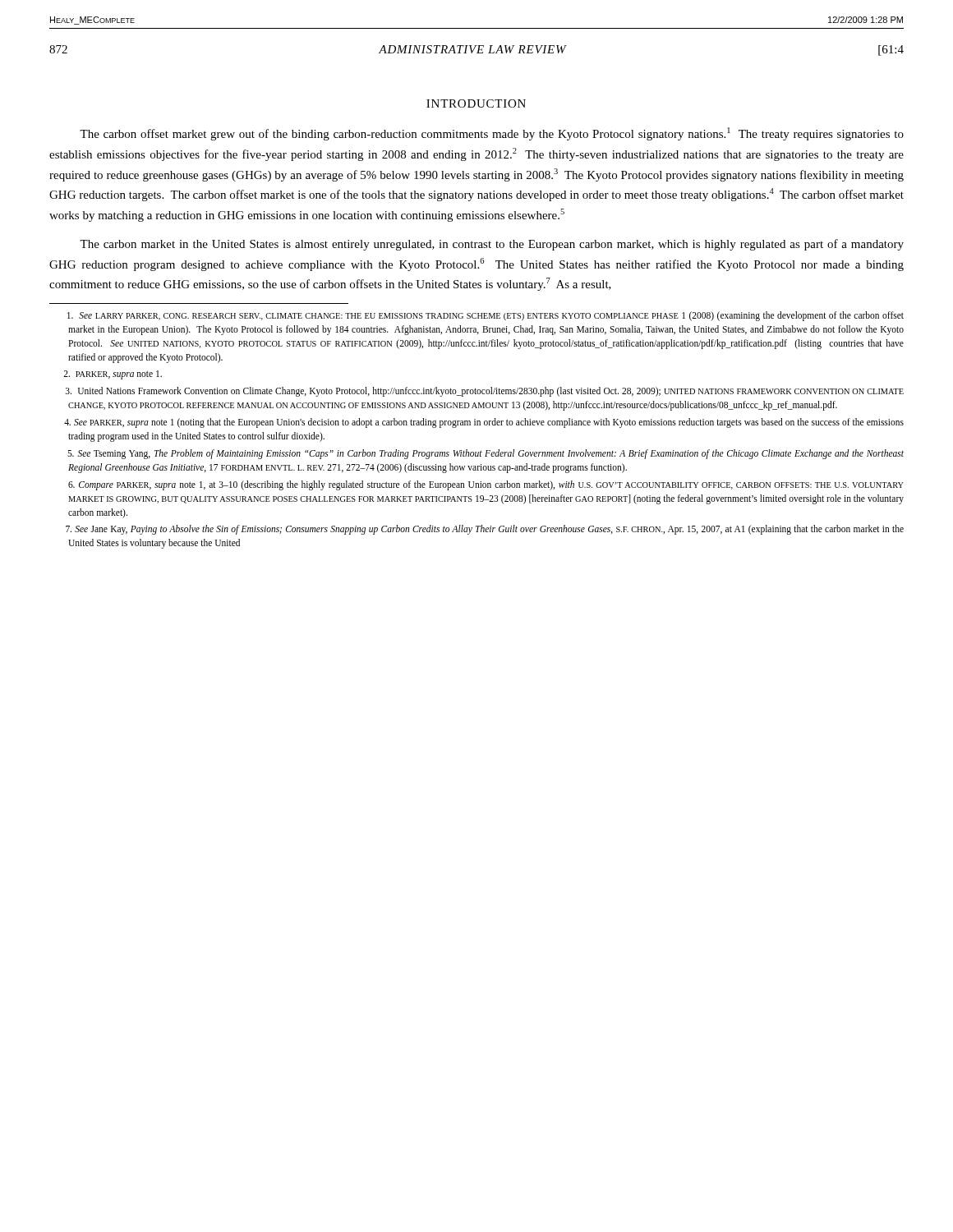Navigate to the passage starting "See Parker, supra note 1"
The height and width of the screenshot is (1232, 953).
pos(476,429)
